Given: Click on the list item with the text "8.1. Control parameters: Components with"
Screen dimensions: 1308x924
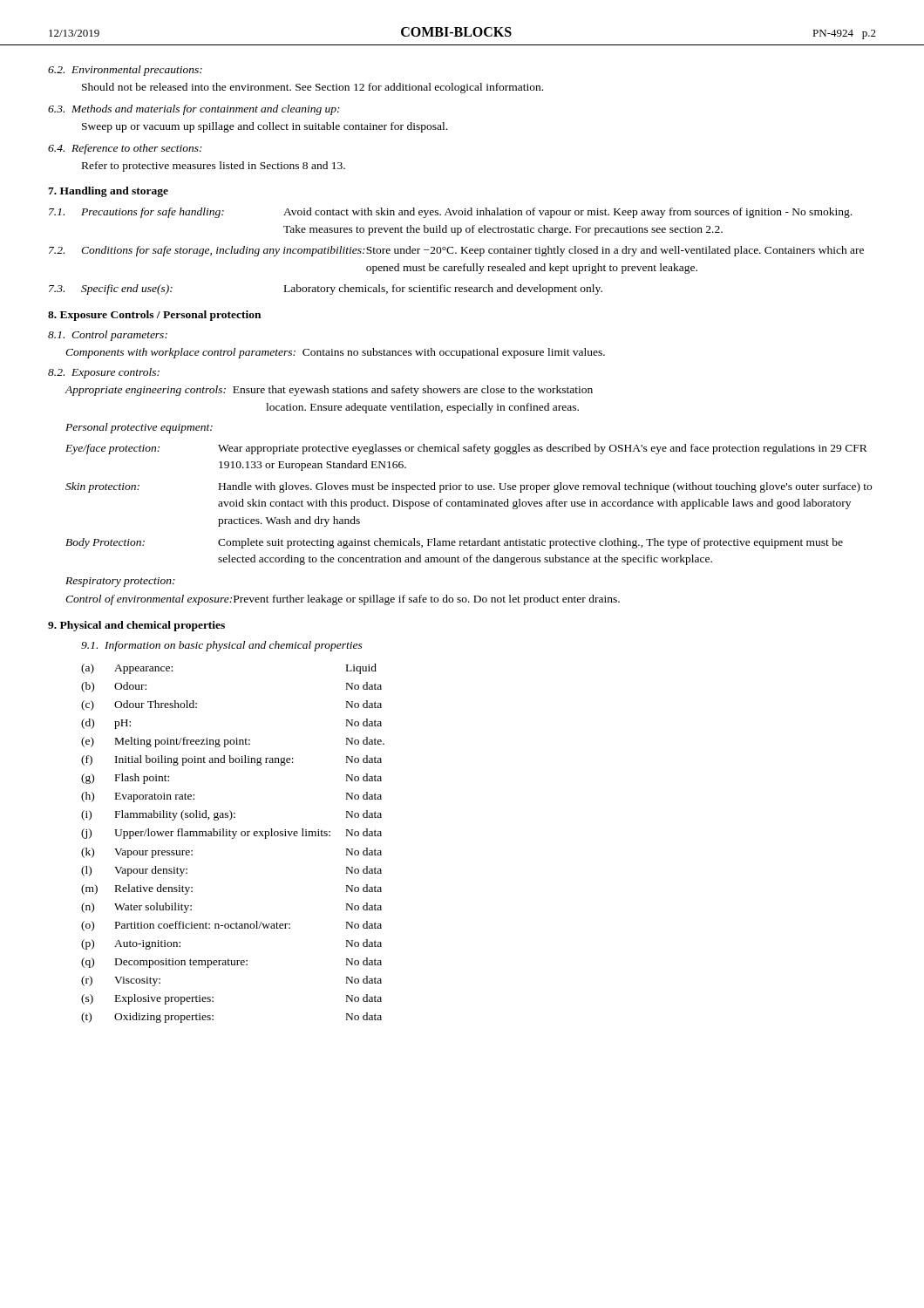Looking at the screenshot, I should (327, 343).
